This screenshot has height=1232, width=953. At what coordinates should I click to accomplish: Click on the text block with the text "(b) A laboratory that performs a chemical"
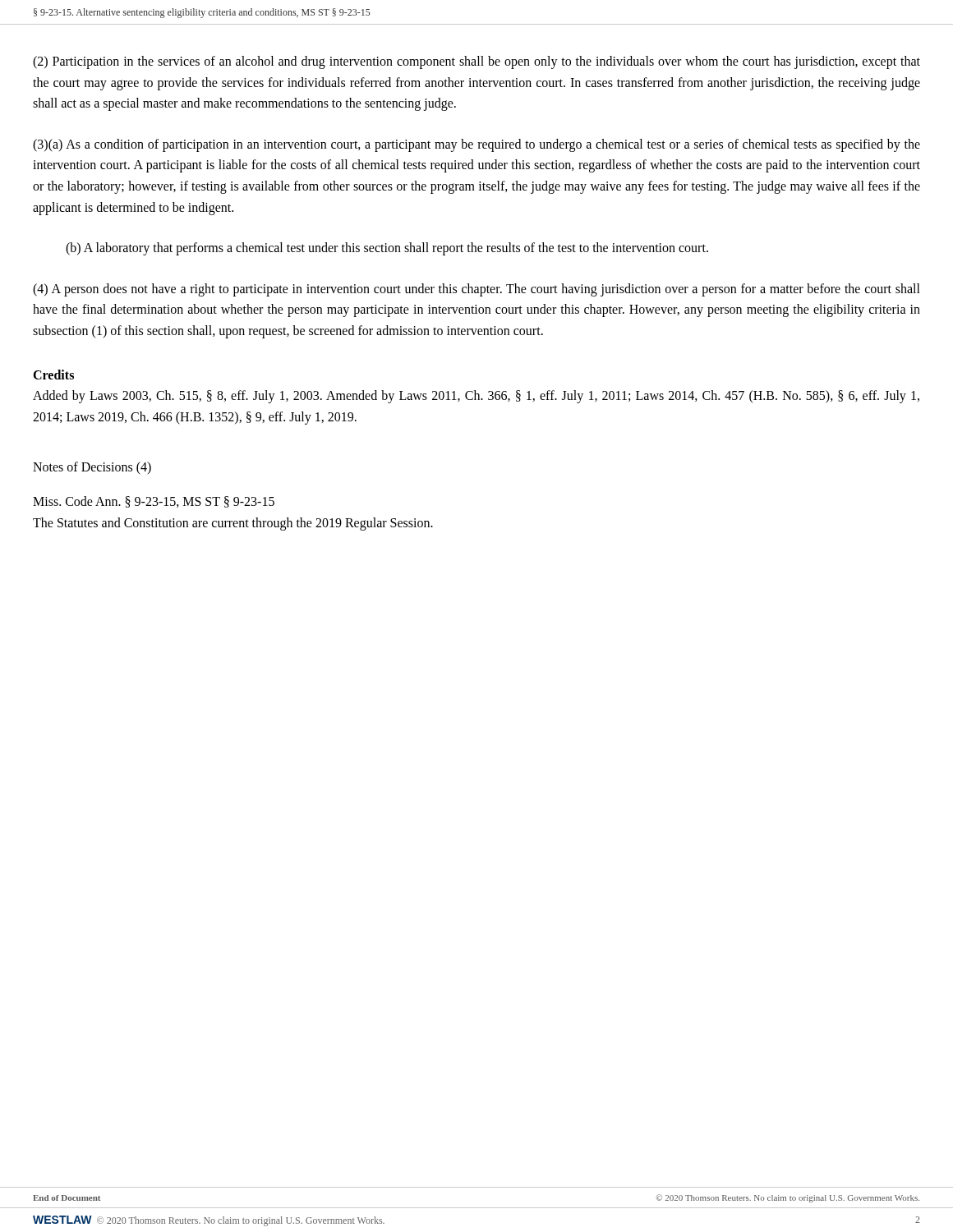click(387, 248)
